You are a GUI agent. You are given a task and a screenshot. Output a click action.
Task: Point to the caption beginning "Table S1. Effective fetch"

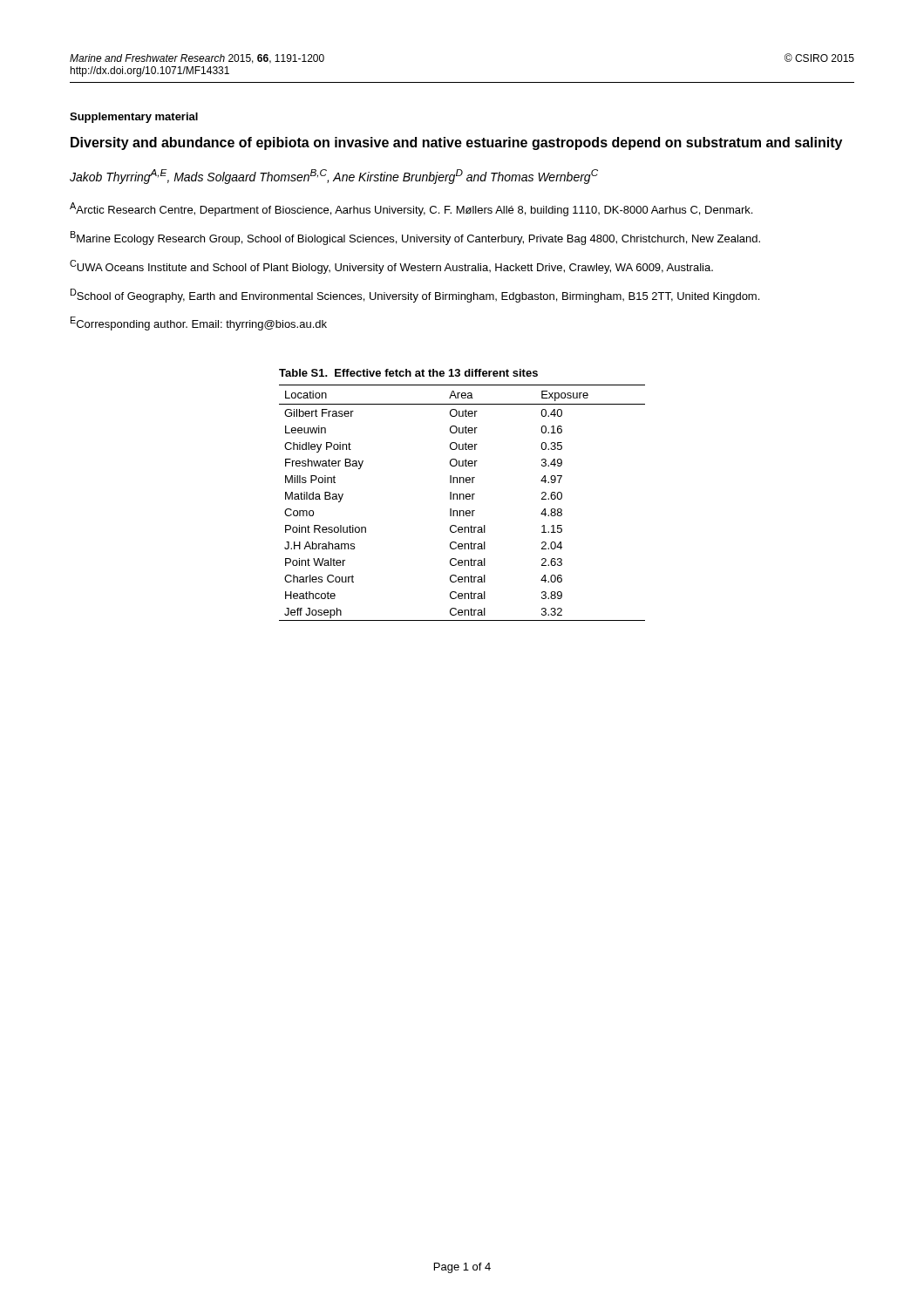pos(462,373)
